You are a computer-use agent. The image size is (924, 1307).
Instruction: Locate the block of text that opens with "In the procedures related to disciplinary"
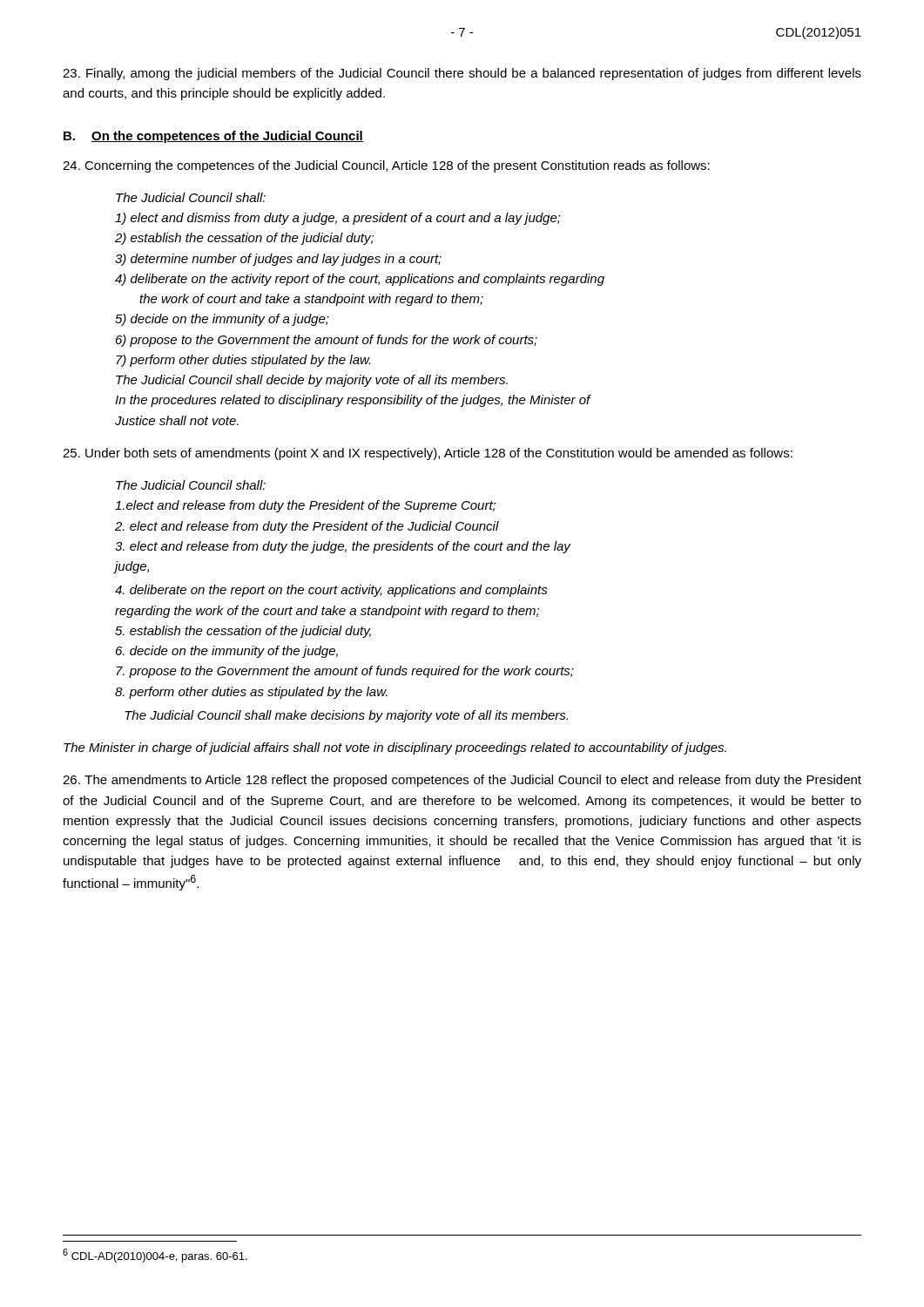[x=352, y=400]
